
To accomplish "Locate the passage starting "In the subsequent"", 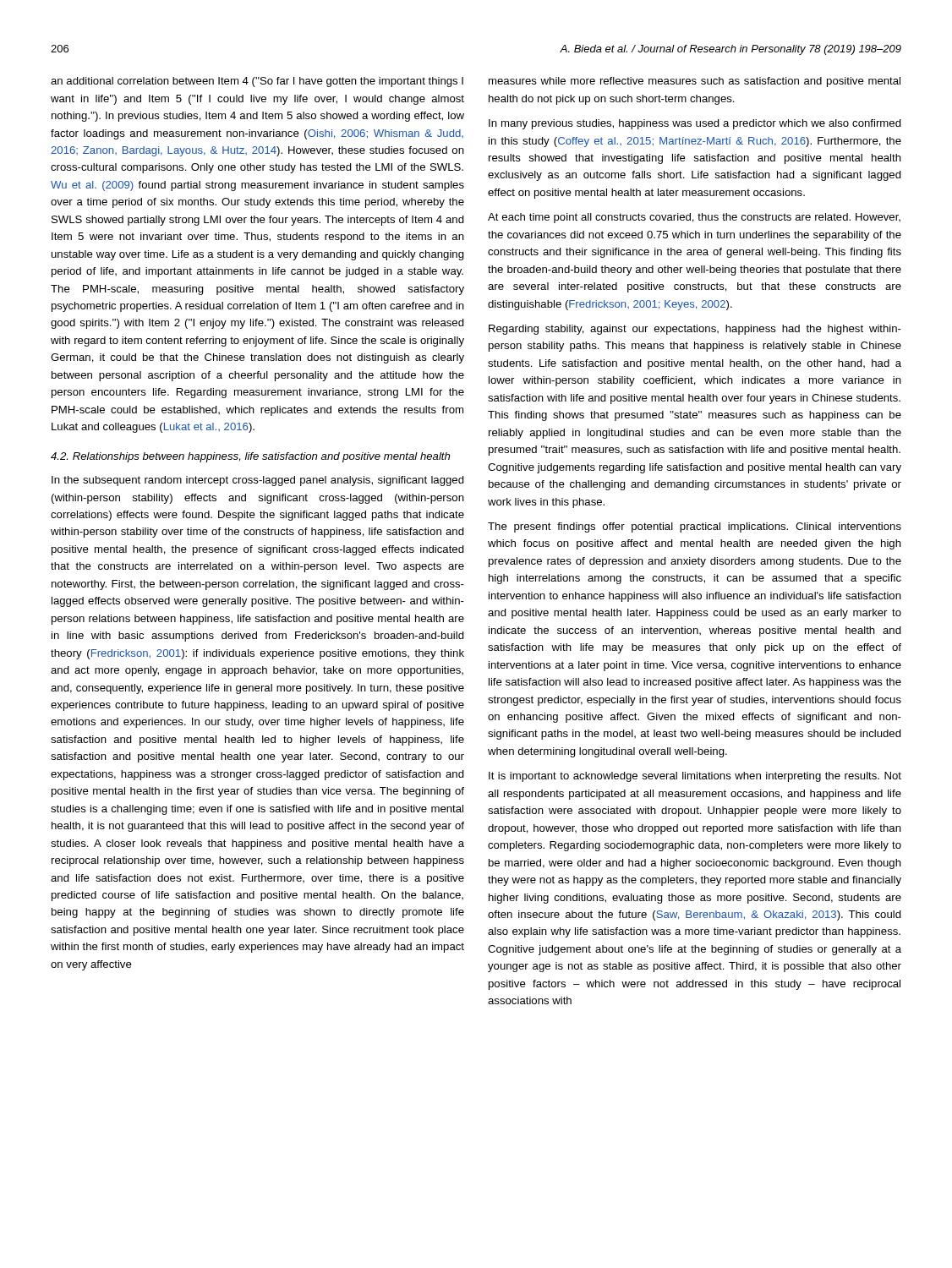I will [x=257, y=723].
